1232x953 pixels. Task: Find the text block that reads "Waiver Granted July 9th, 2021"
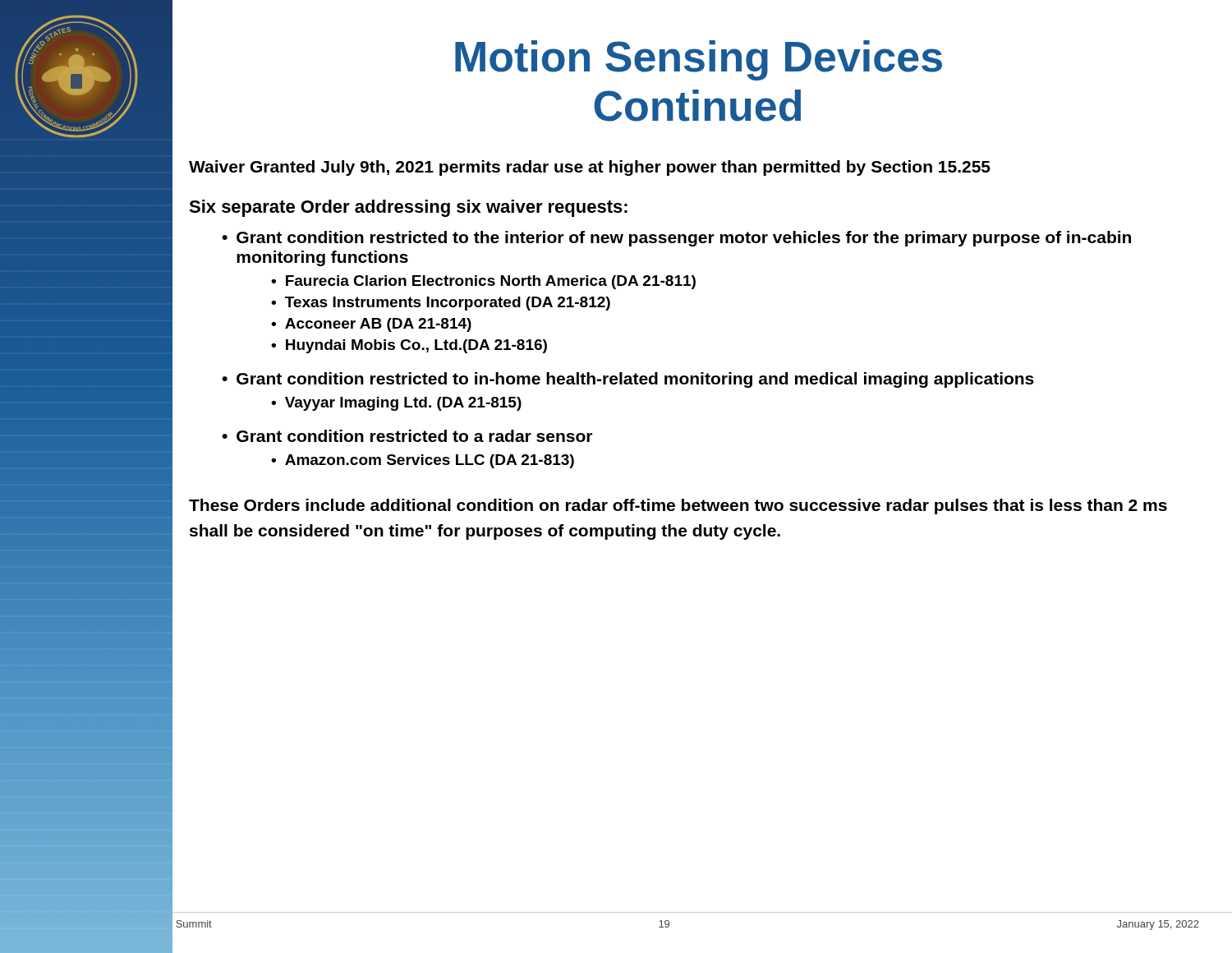point(590,166)
